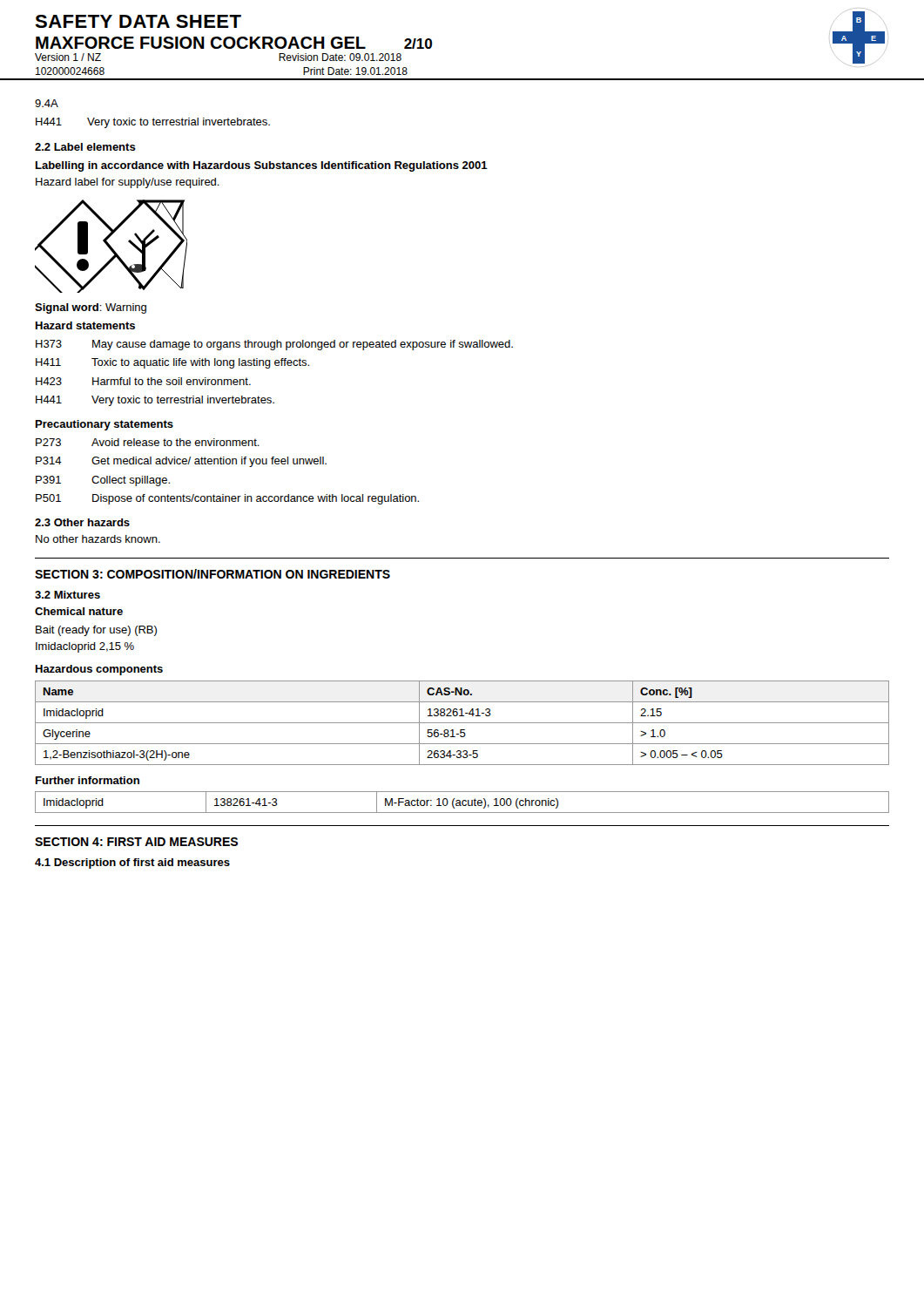Select the logo
The image size is (924, 1307).
point(859,37)
